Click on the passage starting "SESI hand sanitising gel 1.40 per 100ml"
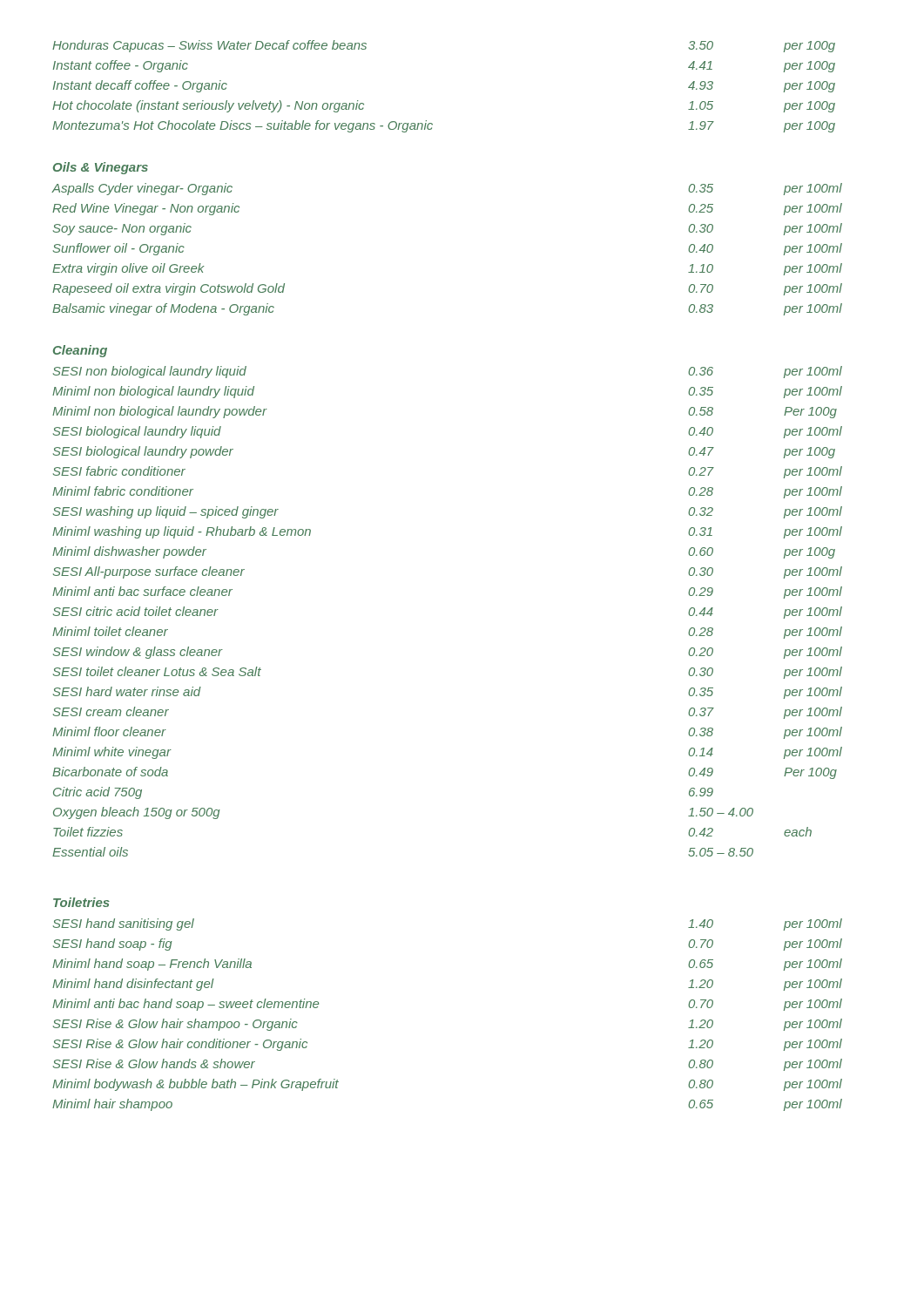The width and height of the screenshot is (924, 1307). [121, 924]
